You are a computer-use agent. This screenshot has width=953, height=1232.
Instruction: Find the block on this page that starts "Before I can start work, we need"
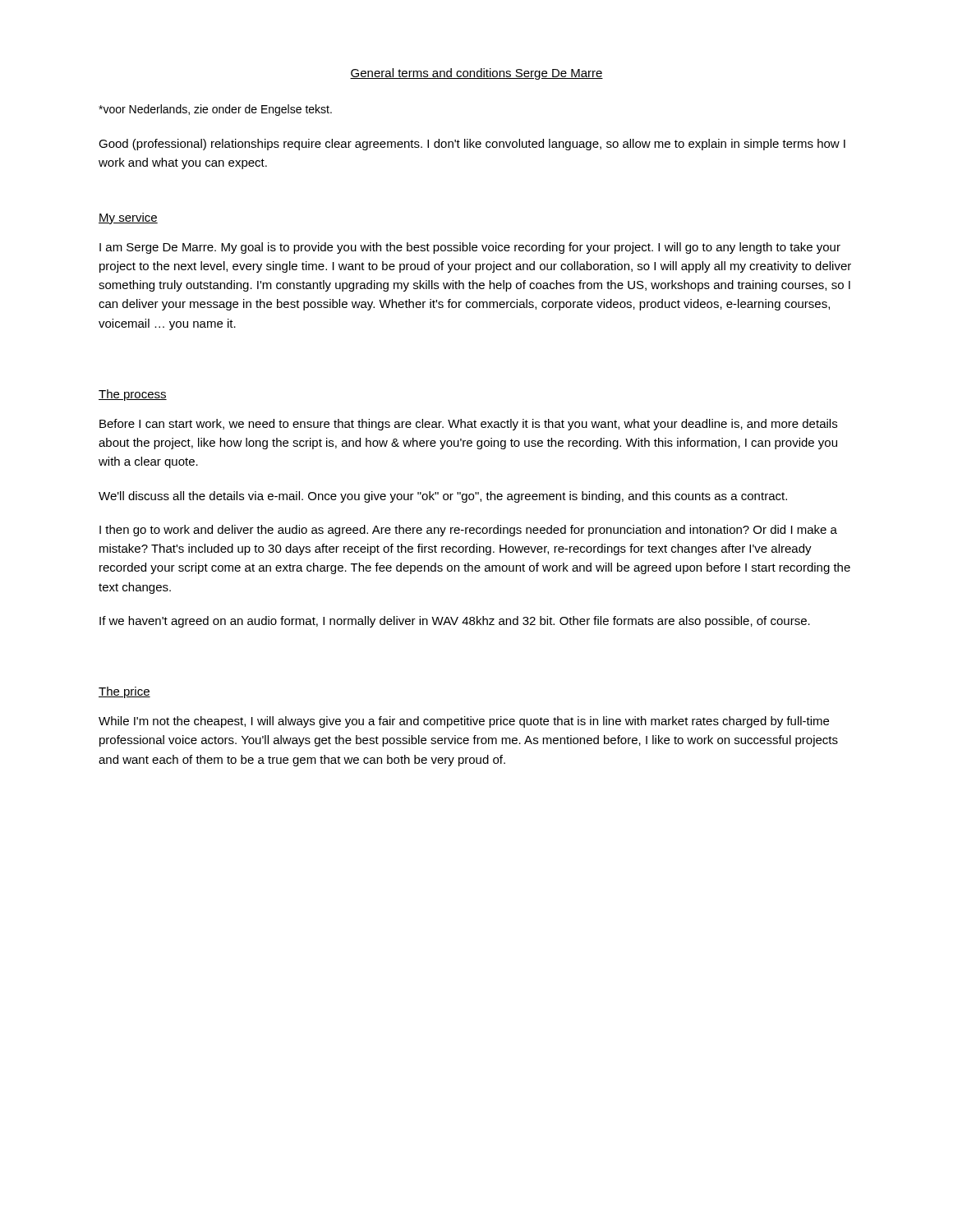click(468, 442)
